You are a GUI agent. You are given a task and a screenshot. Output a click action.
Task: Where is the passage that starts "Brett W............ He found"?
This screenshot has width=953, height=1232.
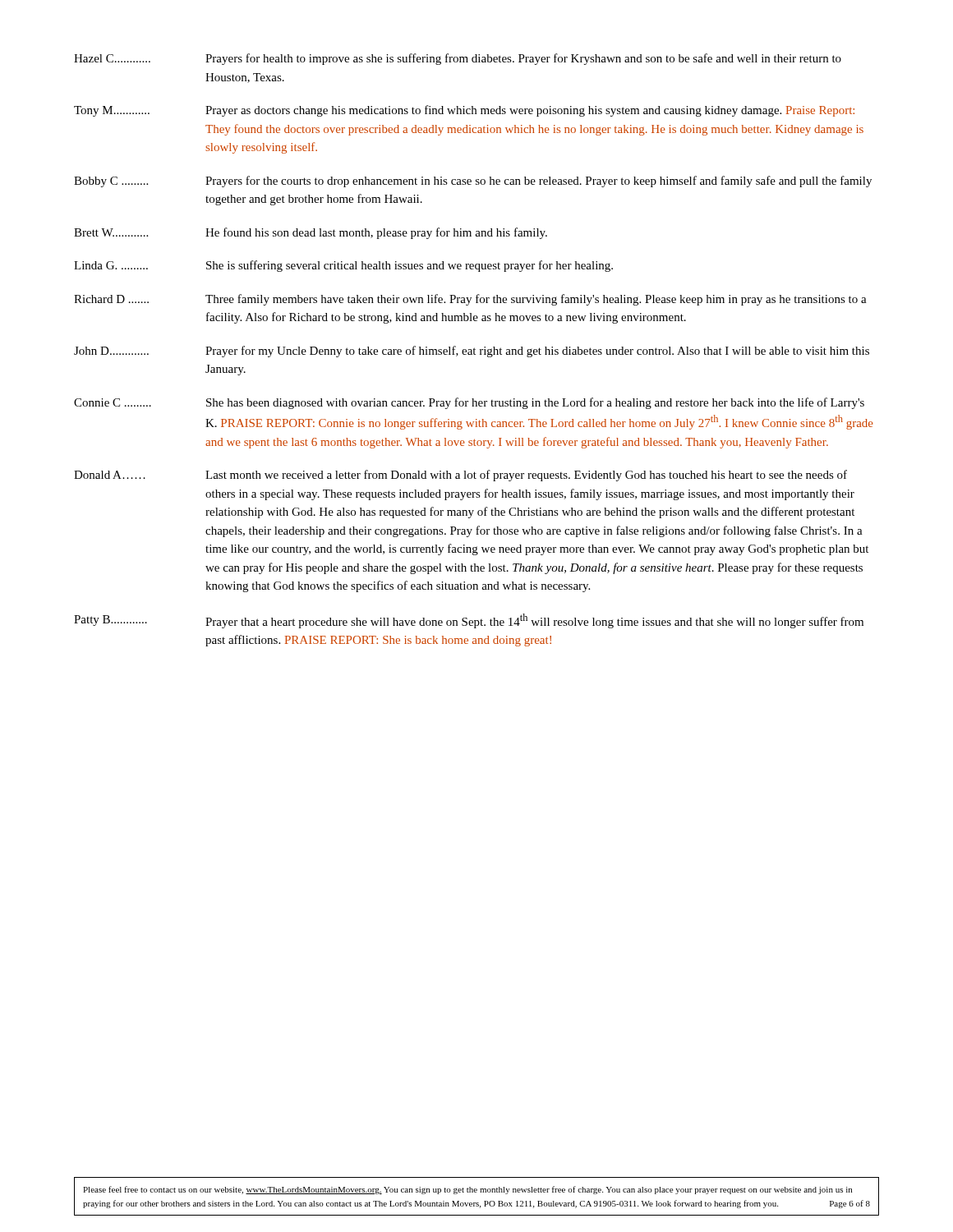[x=476, y=232]
